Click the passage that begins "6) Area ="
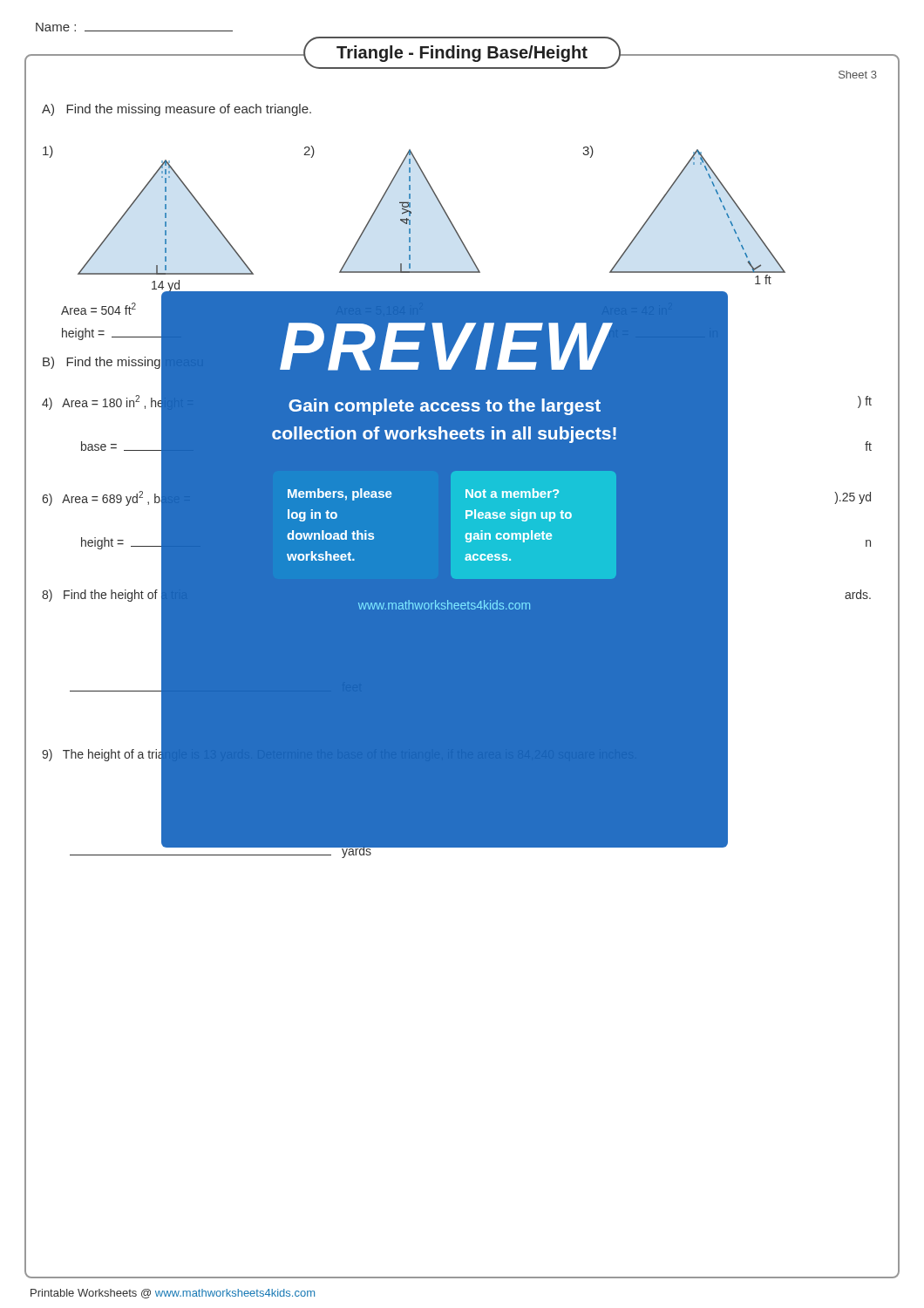This screenshot has width=924, height=1308. point(116,498)
